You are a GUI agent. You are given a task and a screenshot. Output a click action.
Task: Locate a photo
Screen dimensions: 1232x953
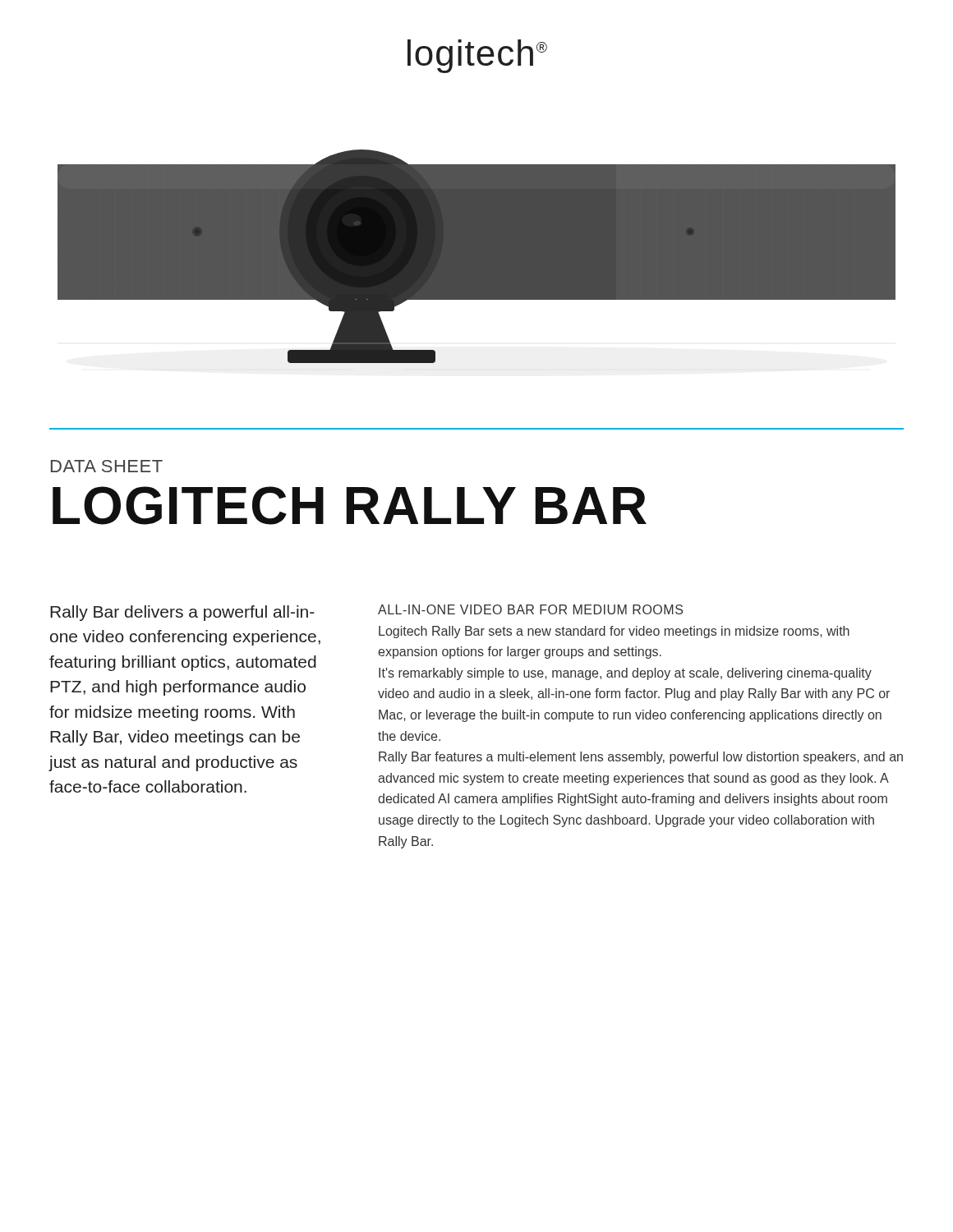tap(476, 234)
